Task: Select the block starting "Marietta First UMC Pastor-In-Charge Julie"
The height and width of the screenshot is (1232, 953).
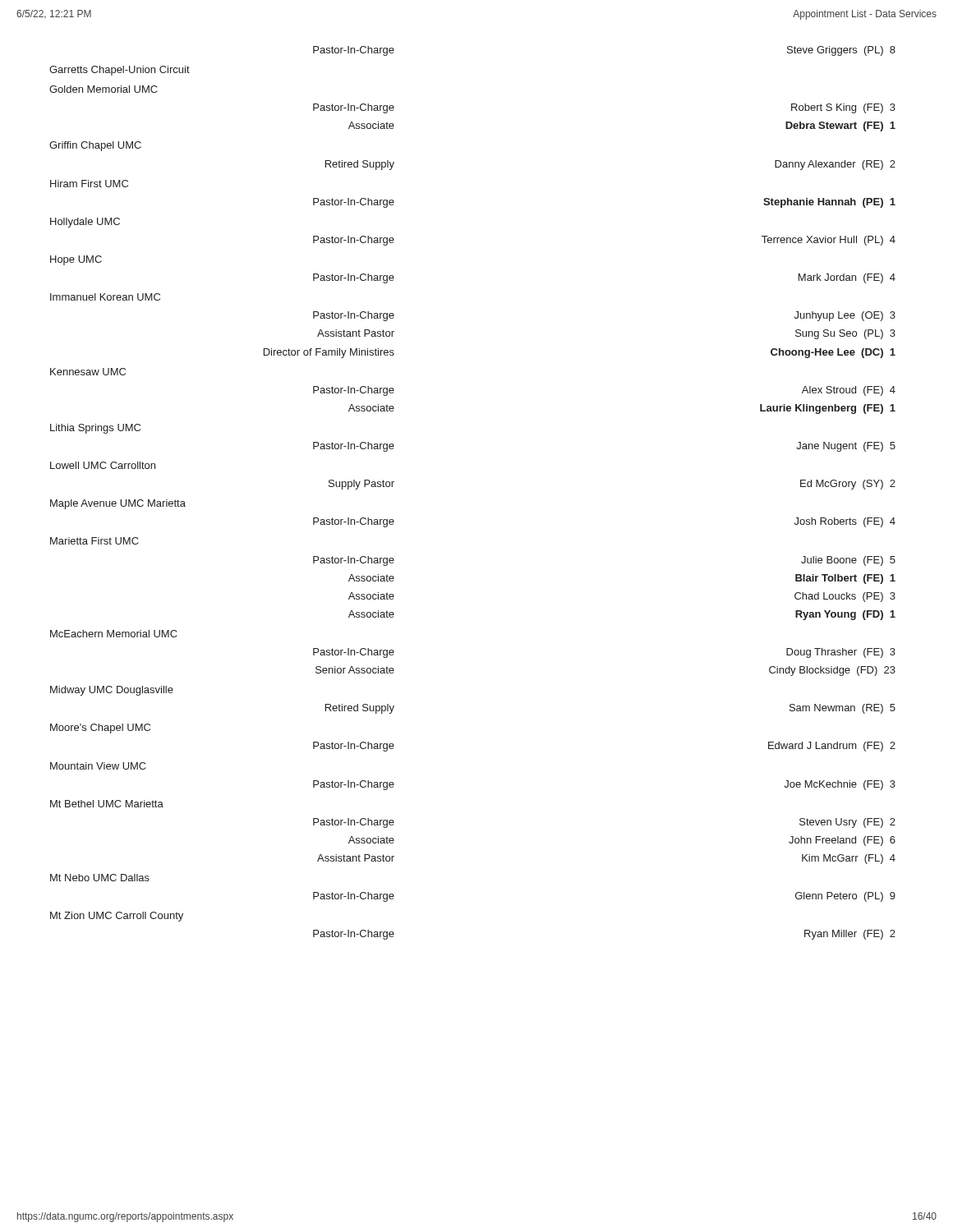Action: pos(94,541)
